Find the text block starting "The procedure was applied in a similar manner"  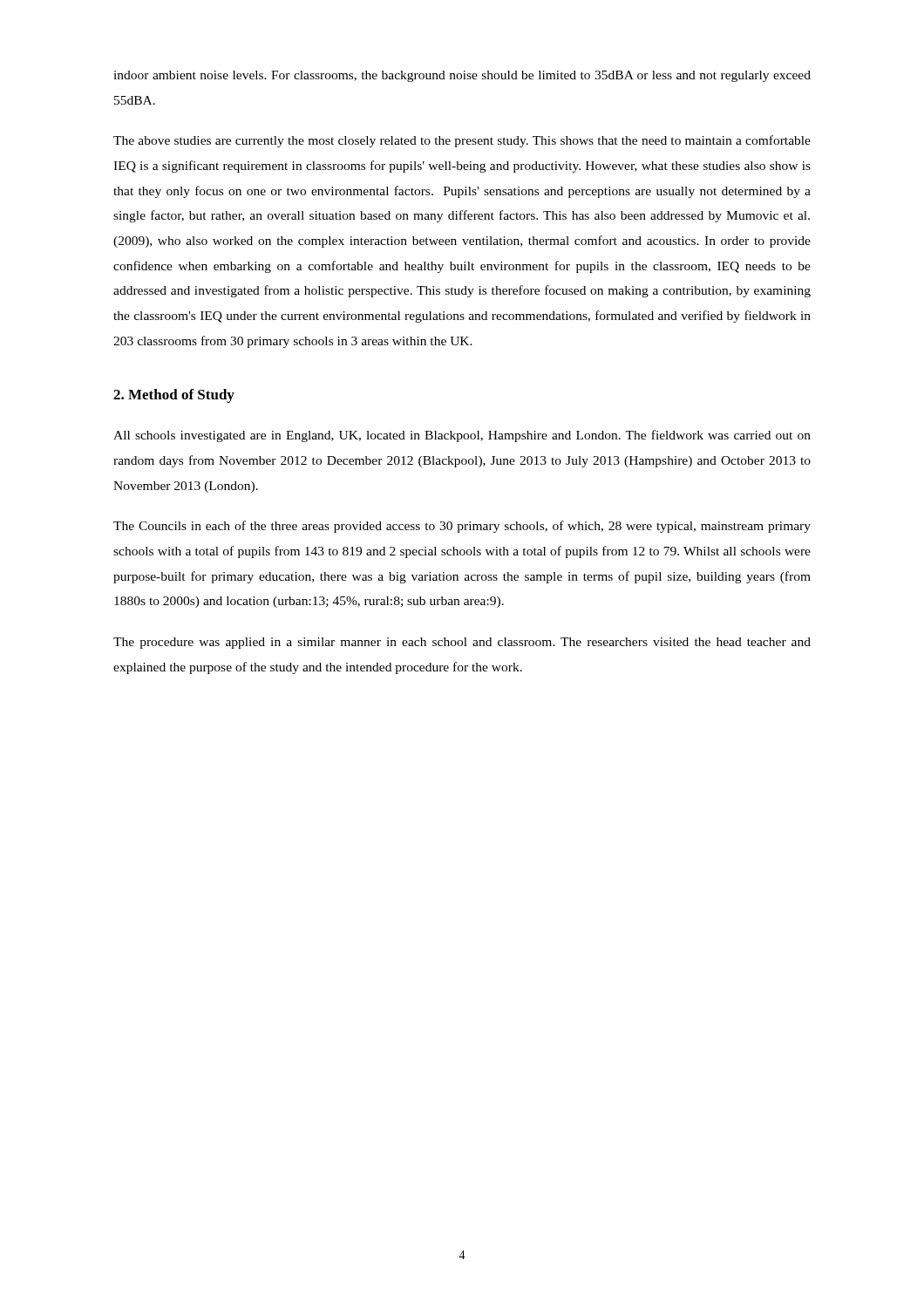click(x=462, y=654)
